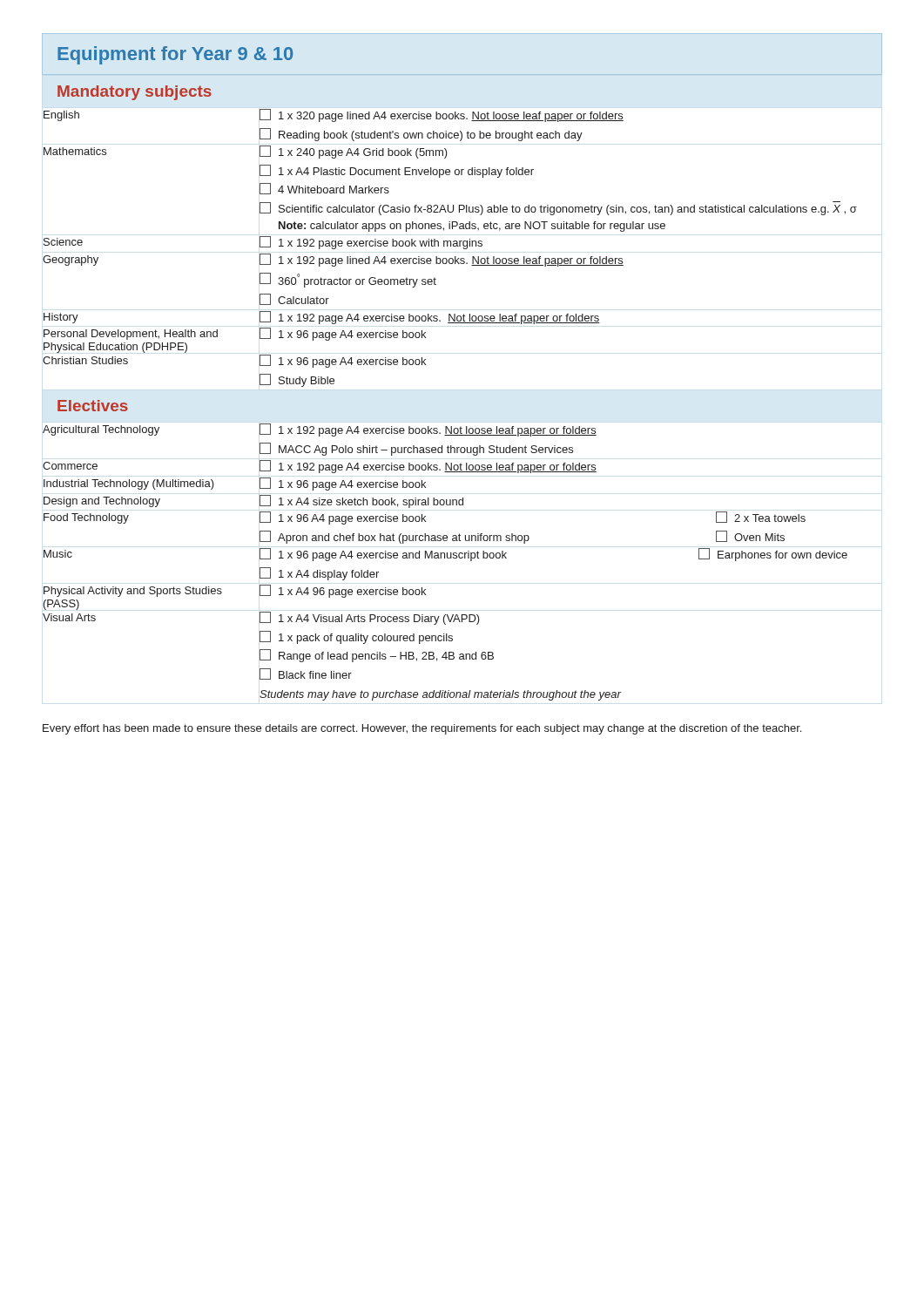Screen dimensions: 1307x924
Task: Click on the table containing "Agricultural Technology 1"
Action: click(462, 440)
